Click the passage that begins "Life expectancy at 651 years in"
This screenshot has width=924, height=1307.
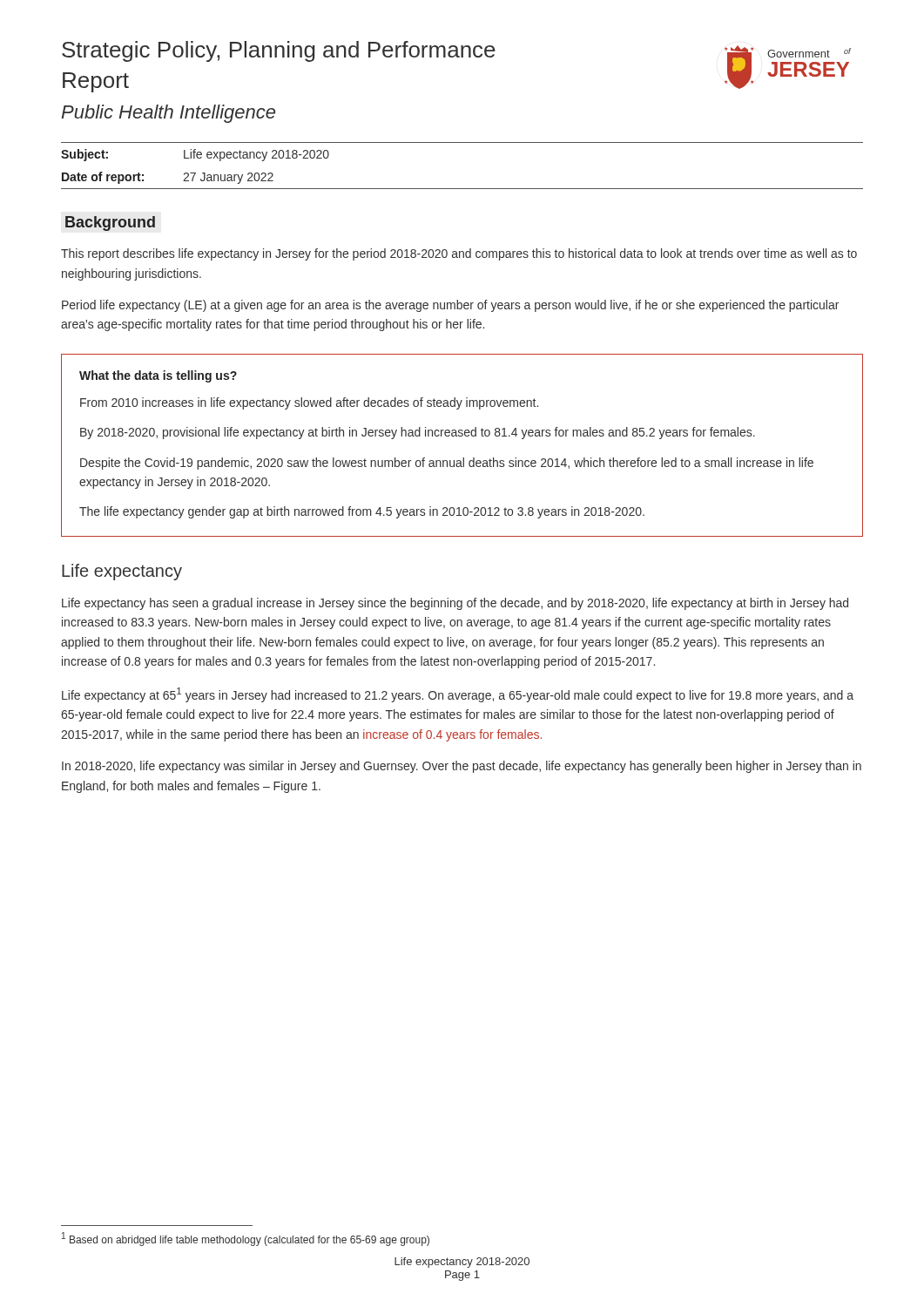click(457, 713)
